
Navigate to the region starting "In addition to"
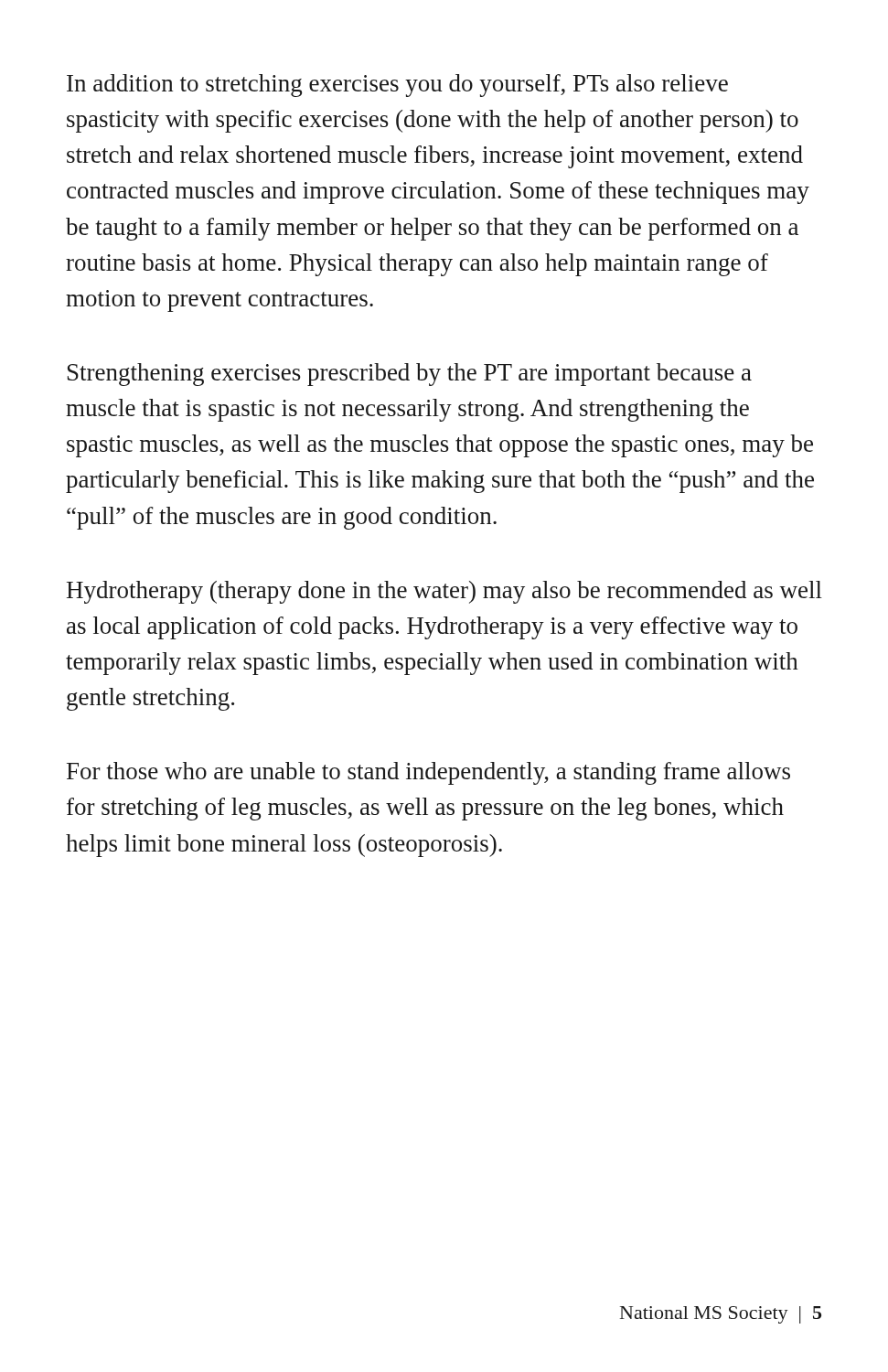pos(438,191)
